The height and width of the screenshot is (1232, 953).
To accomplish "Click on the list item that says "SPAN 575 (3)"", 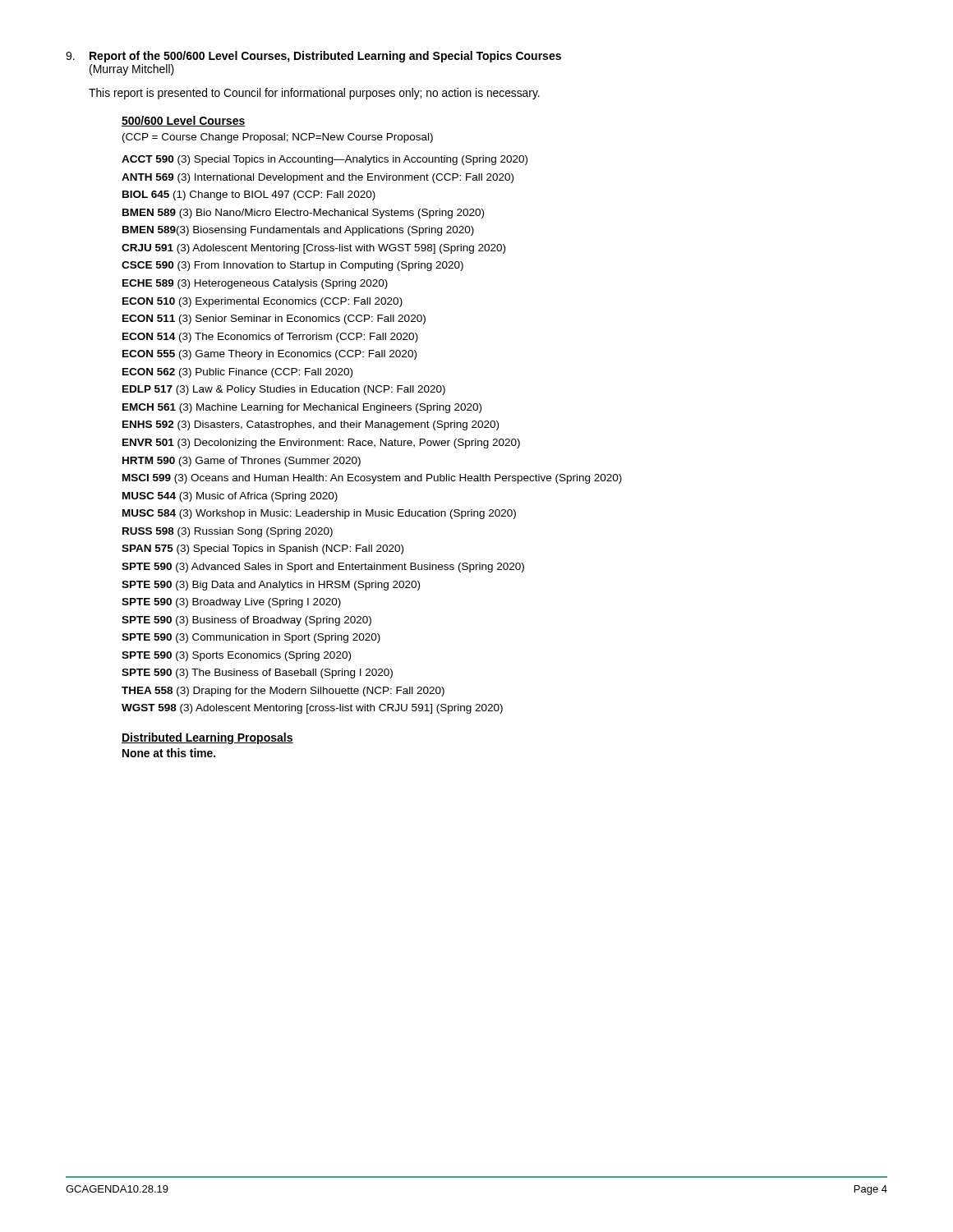I will 263,548.
